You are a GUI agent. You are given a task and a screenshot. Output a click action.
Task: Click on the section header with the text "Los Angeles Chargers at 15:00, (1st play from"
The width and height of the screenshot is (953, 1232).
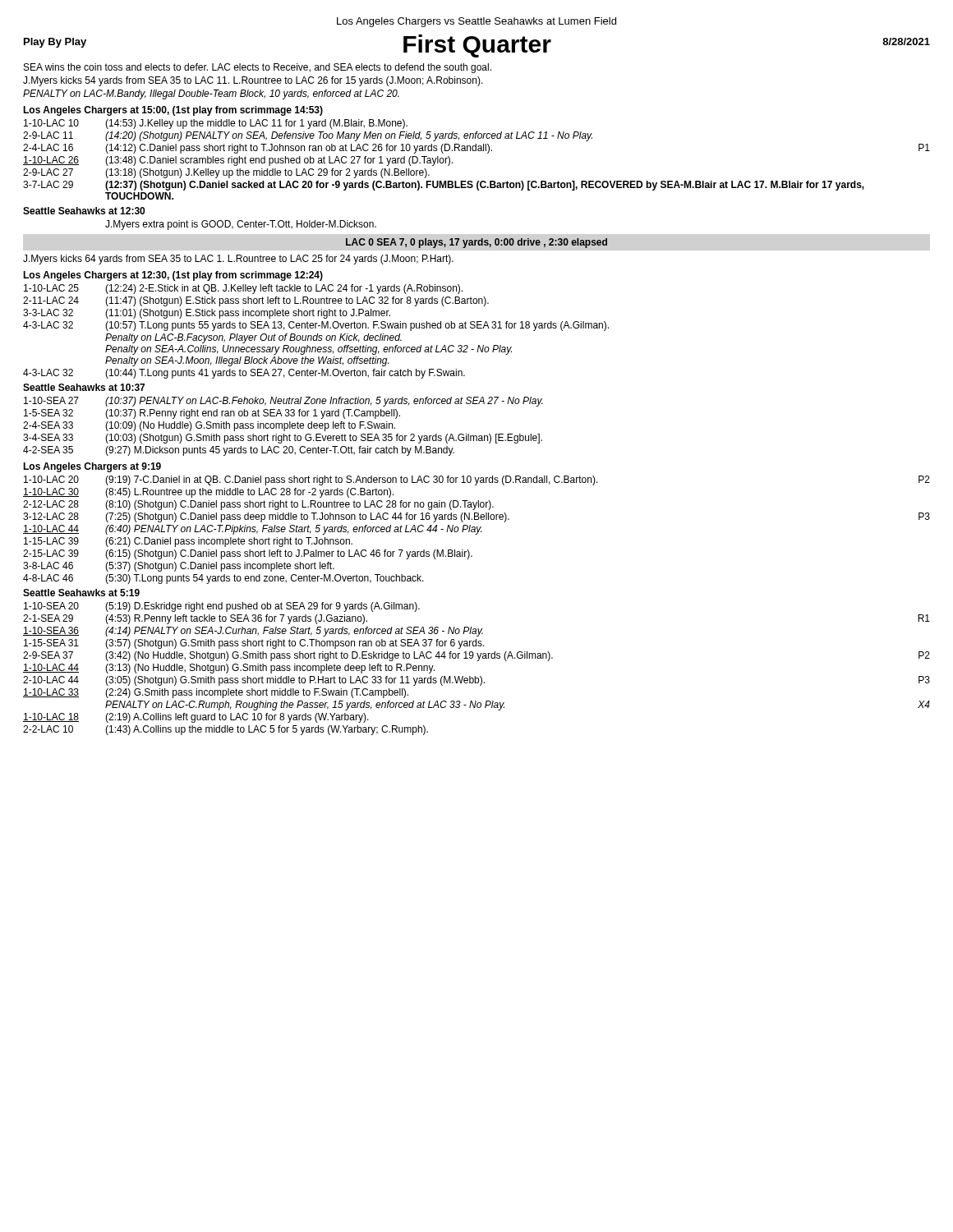(173, 110)
